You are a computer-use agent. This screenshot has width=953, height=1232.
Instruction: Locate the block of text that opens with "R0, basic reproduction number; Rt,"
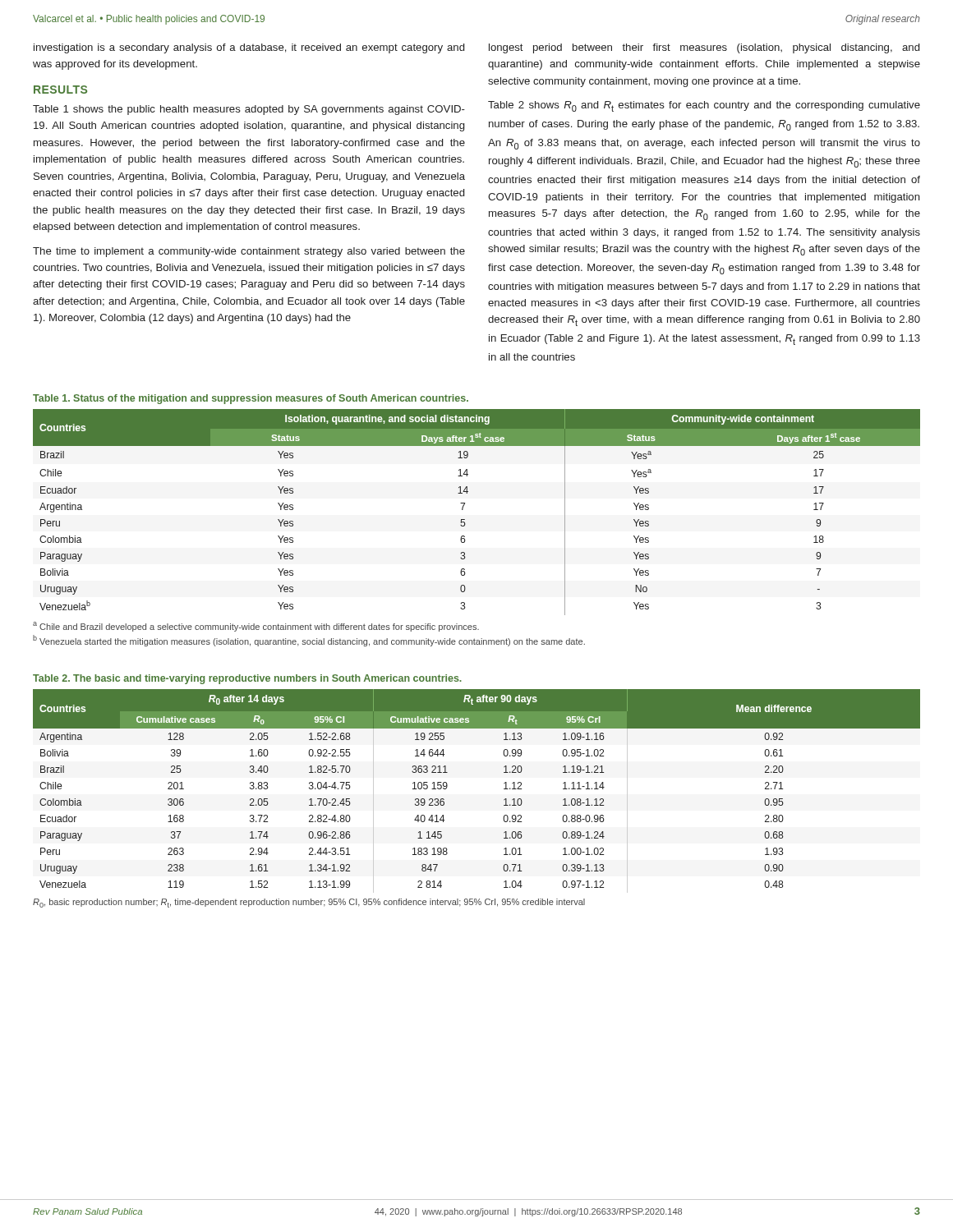click(309, 903)
